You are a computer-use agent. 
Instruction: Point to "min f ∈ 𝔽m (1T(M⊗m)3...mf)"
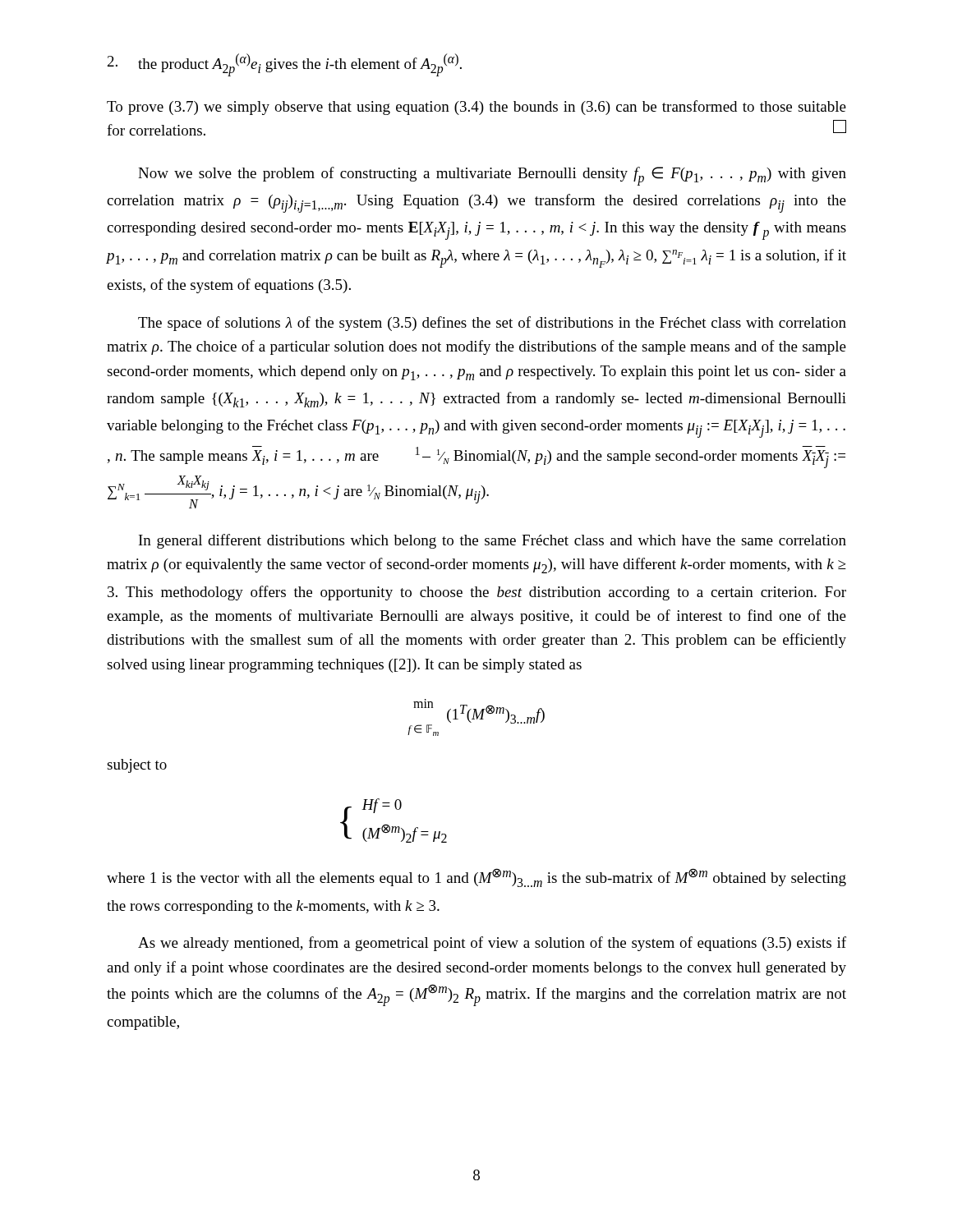tap(476, 717)
